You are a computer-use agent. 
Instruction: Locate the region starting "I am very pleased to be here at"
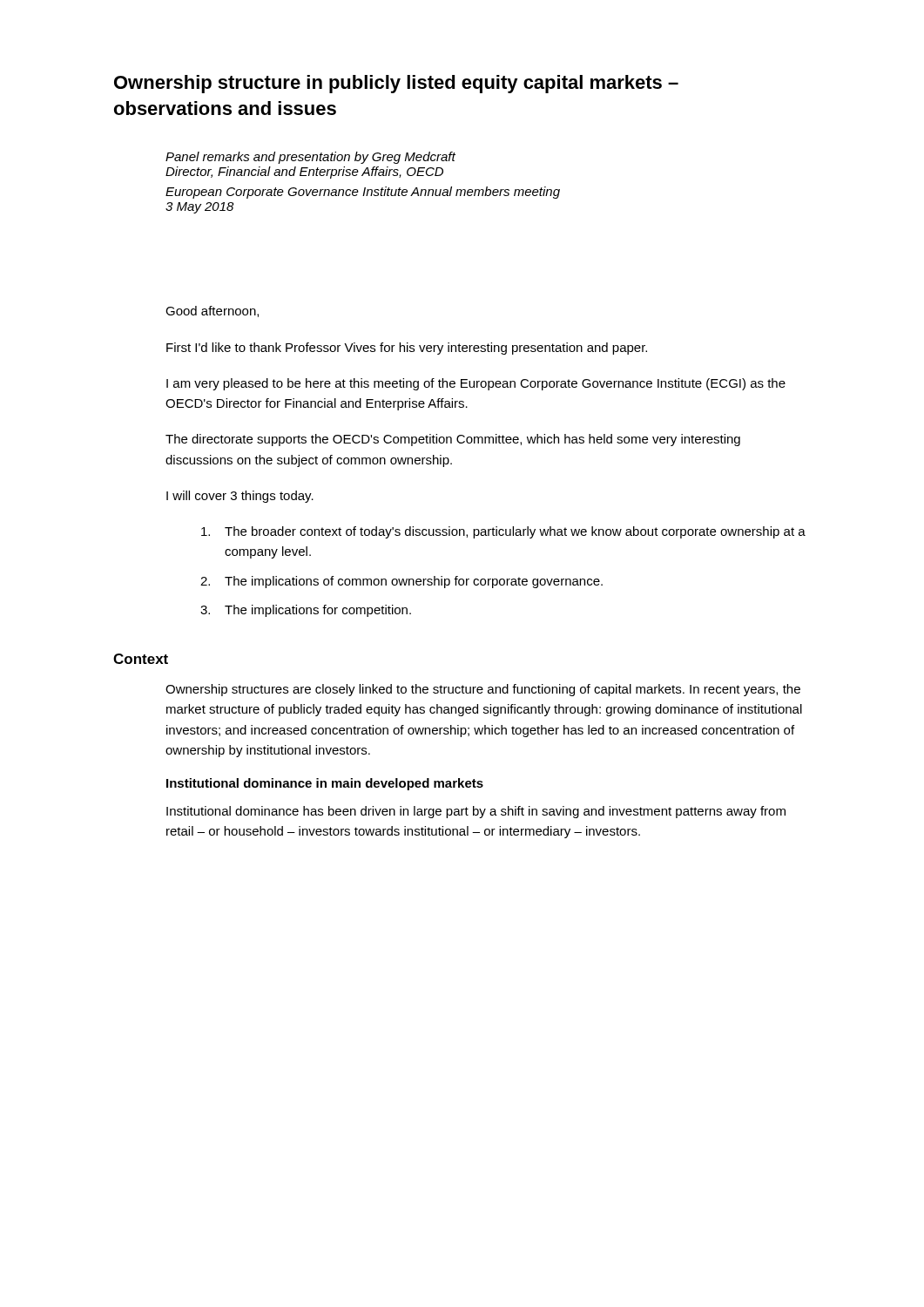(x=488, y=393)
